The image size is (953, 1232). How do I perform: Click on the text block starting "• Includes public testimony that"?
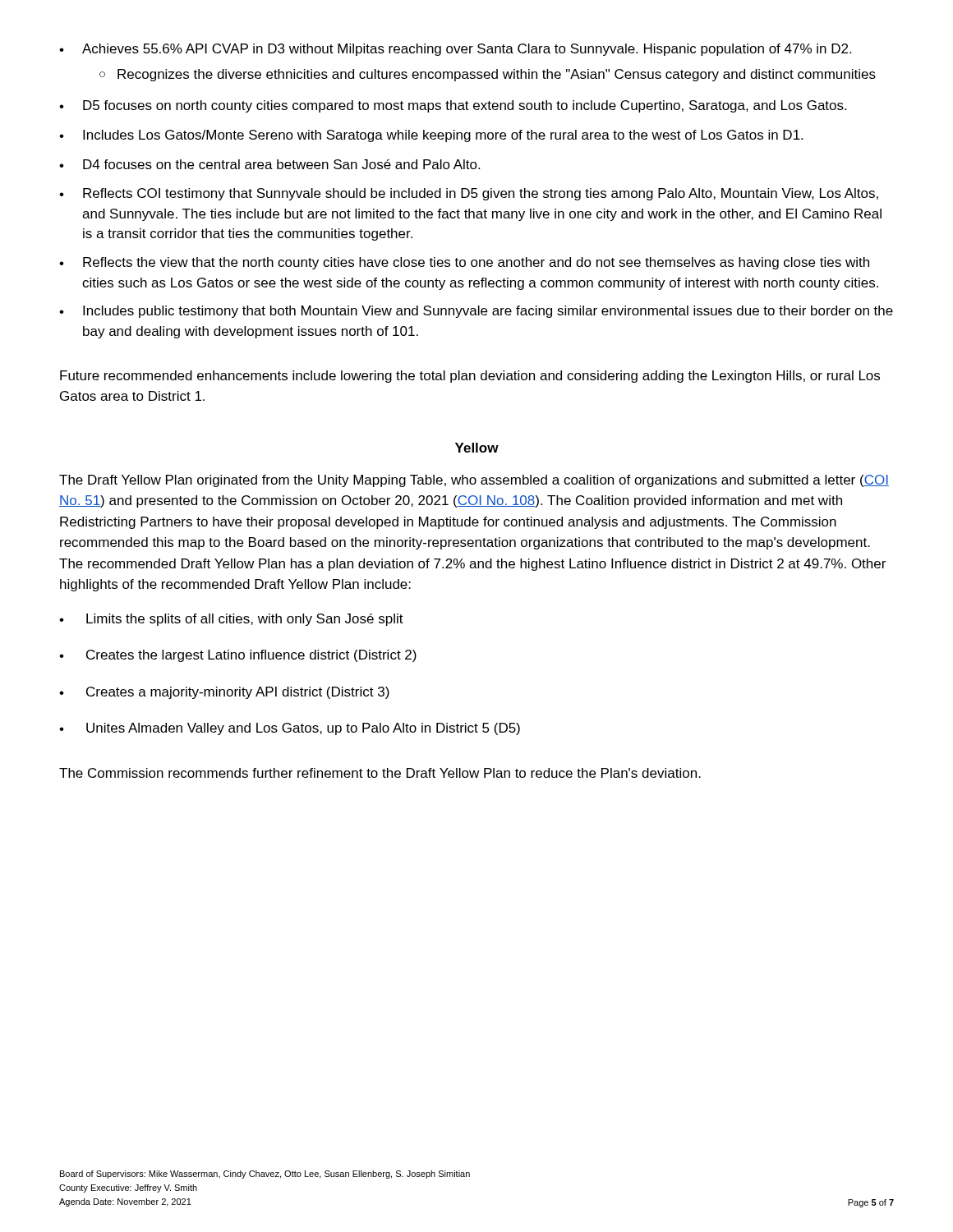(476, 322)
